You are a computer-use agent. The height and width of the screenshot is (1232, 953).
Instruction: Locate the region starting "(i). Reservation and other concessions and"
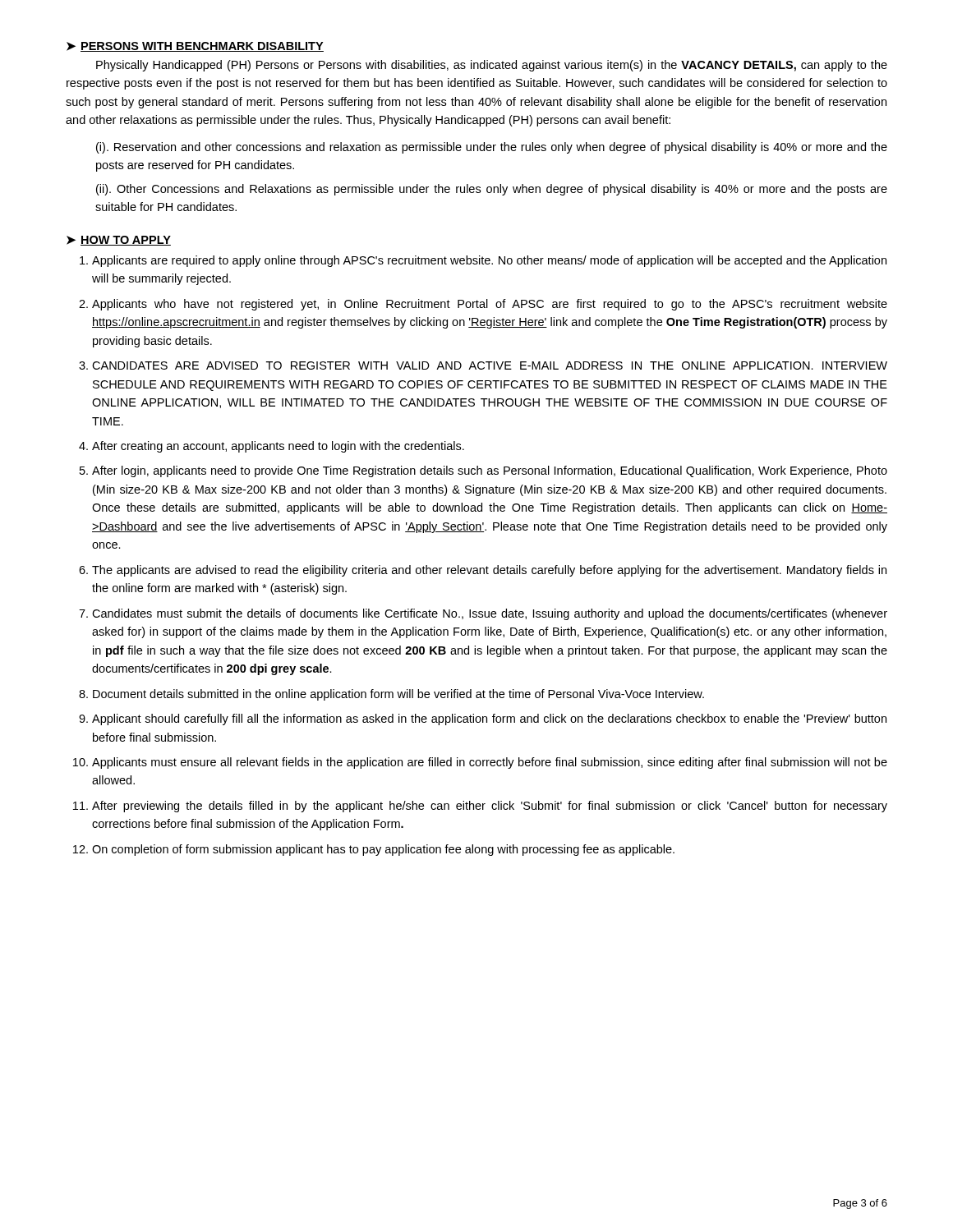(491, 156)
